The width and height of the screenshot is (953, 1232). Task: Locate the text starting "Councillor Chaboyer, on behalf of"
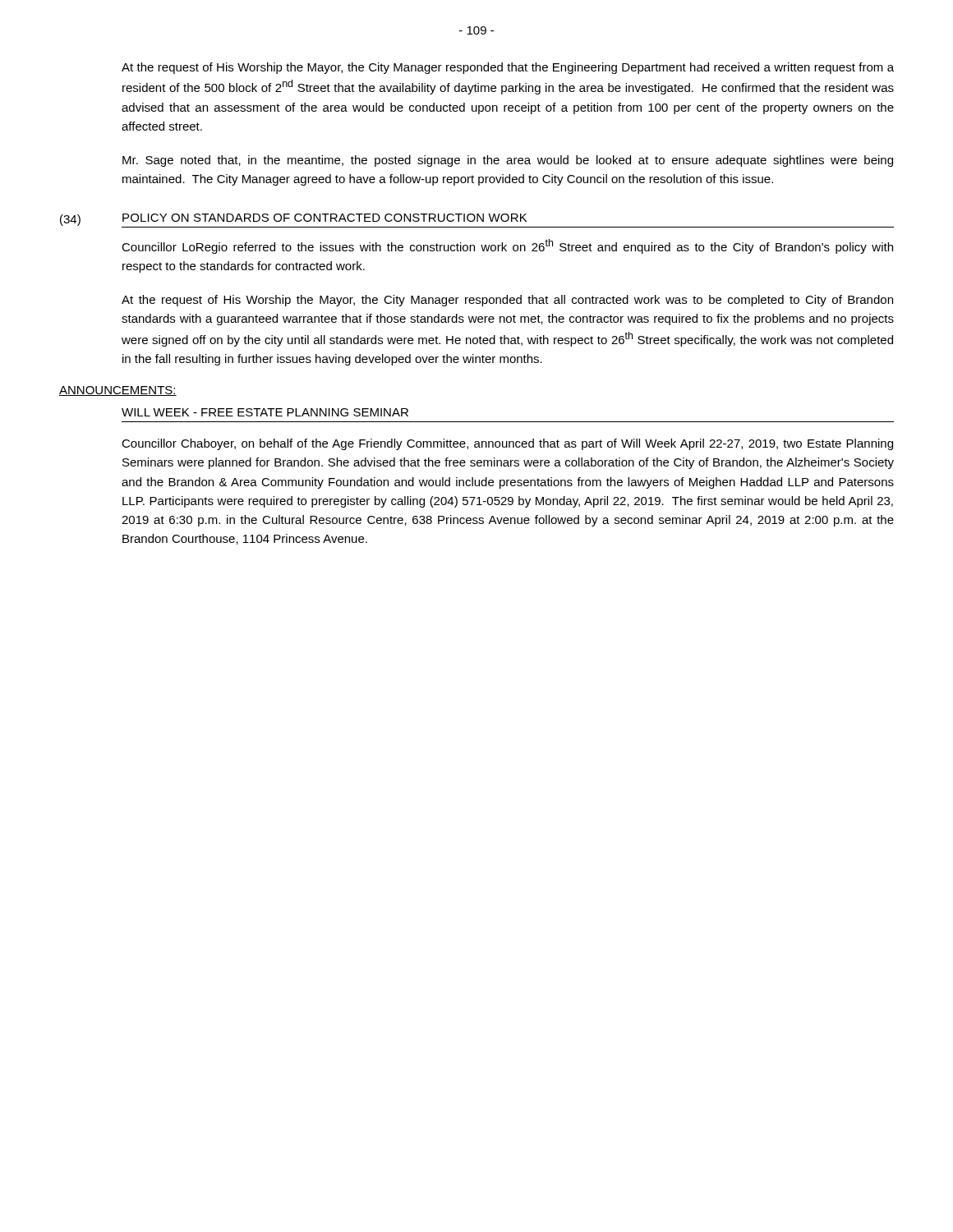click(x=508, y=491)
